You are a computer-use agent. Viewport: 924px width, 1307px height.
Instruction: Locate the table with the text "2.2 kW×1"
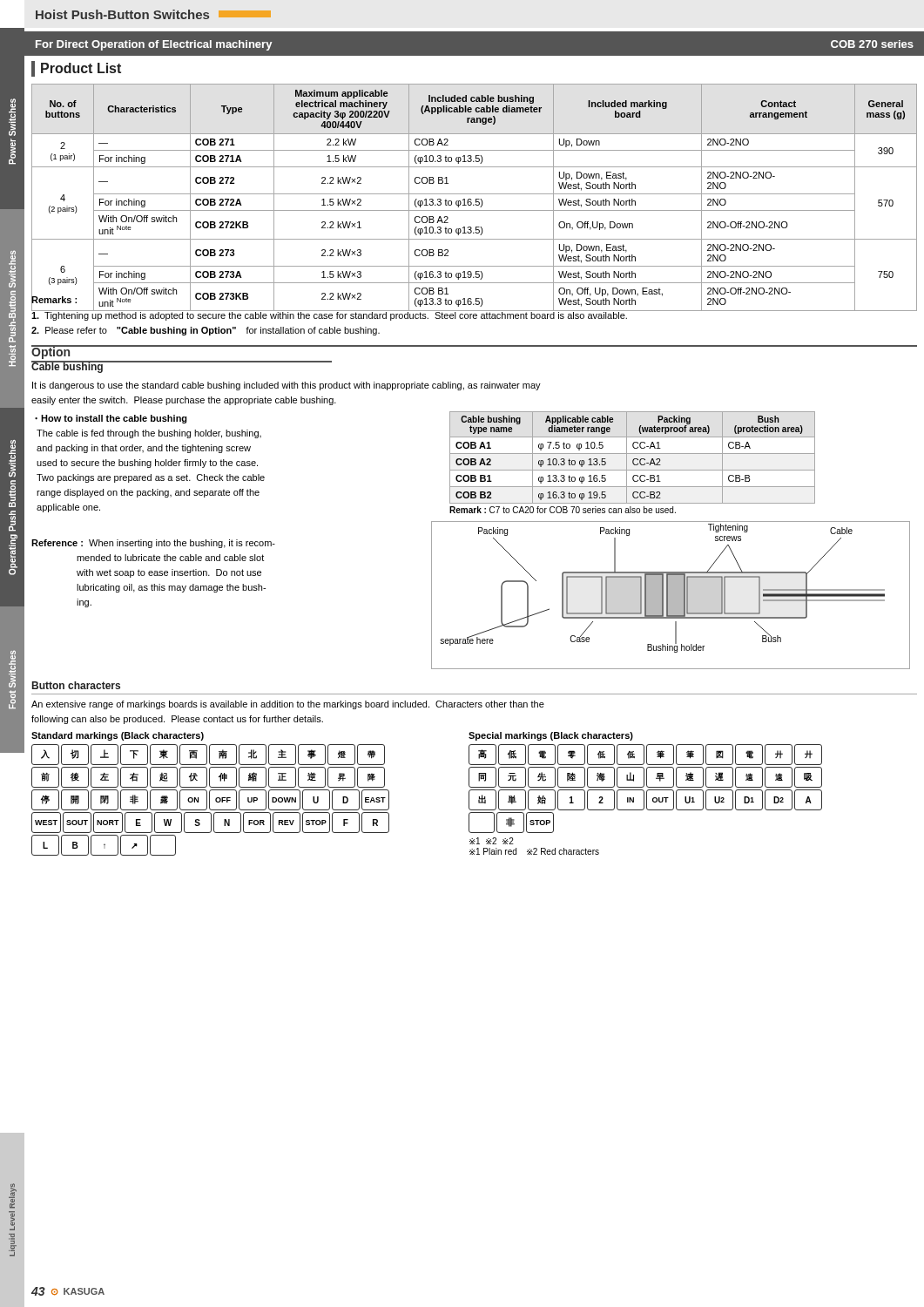474,197
